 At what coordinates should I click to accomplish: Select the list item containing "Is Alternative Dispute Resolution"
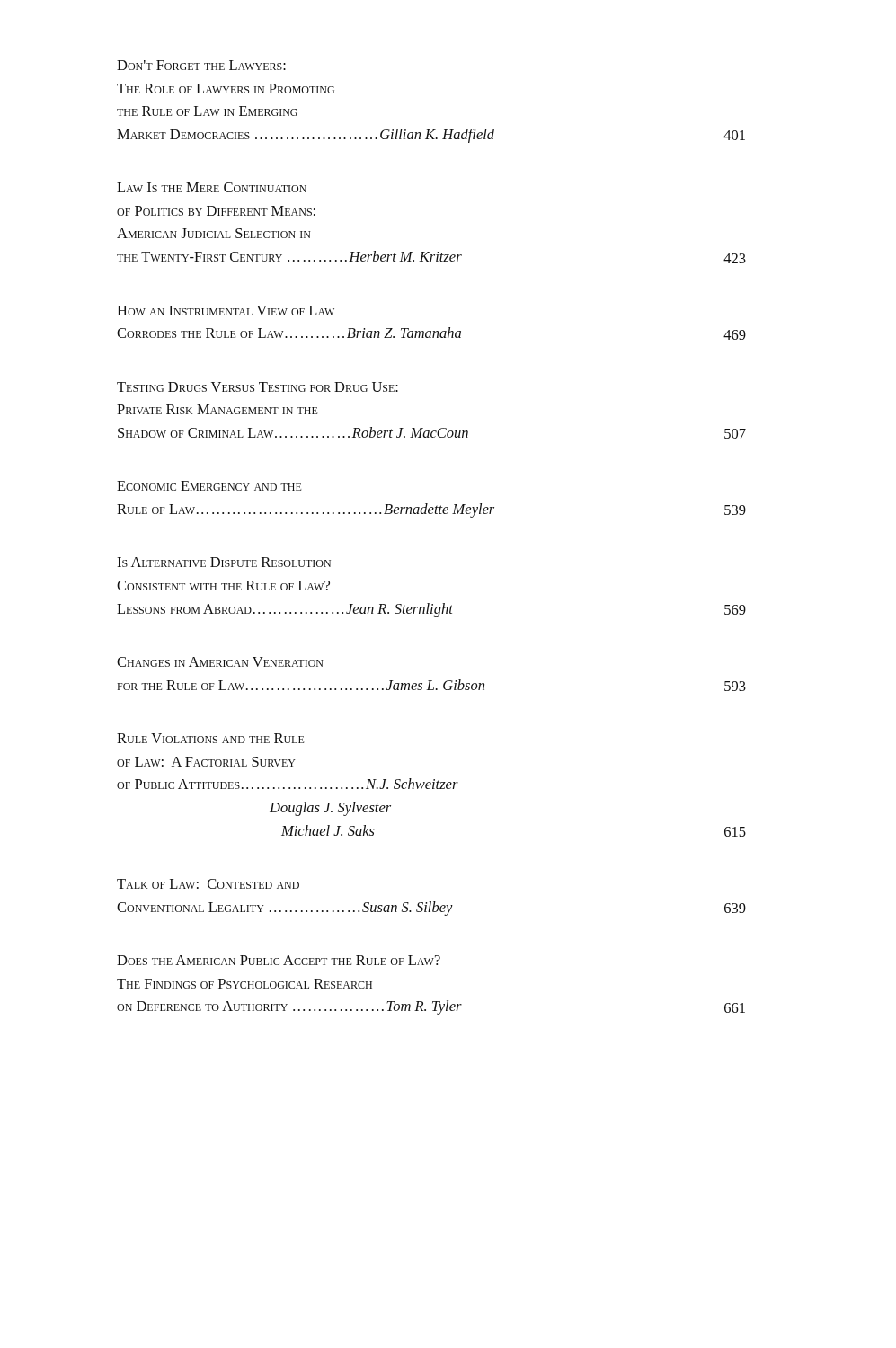click(224, 562)
